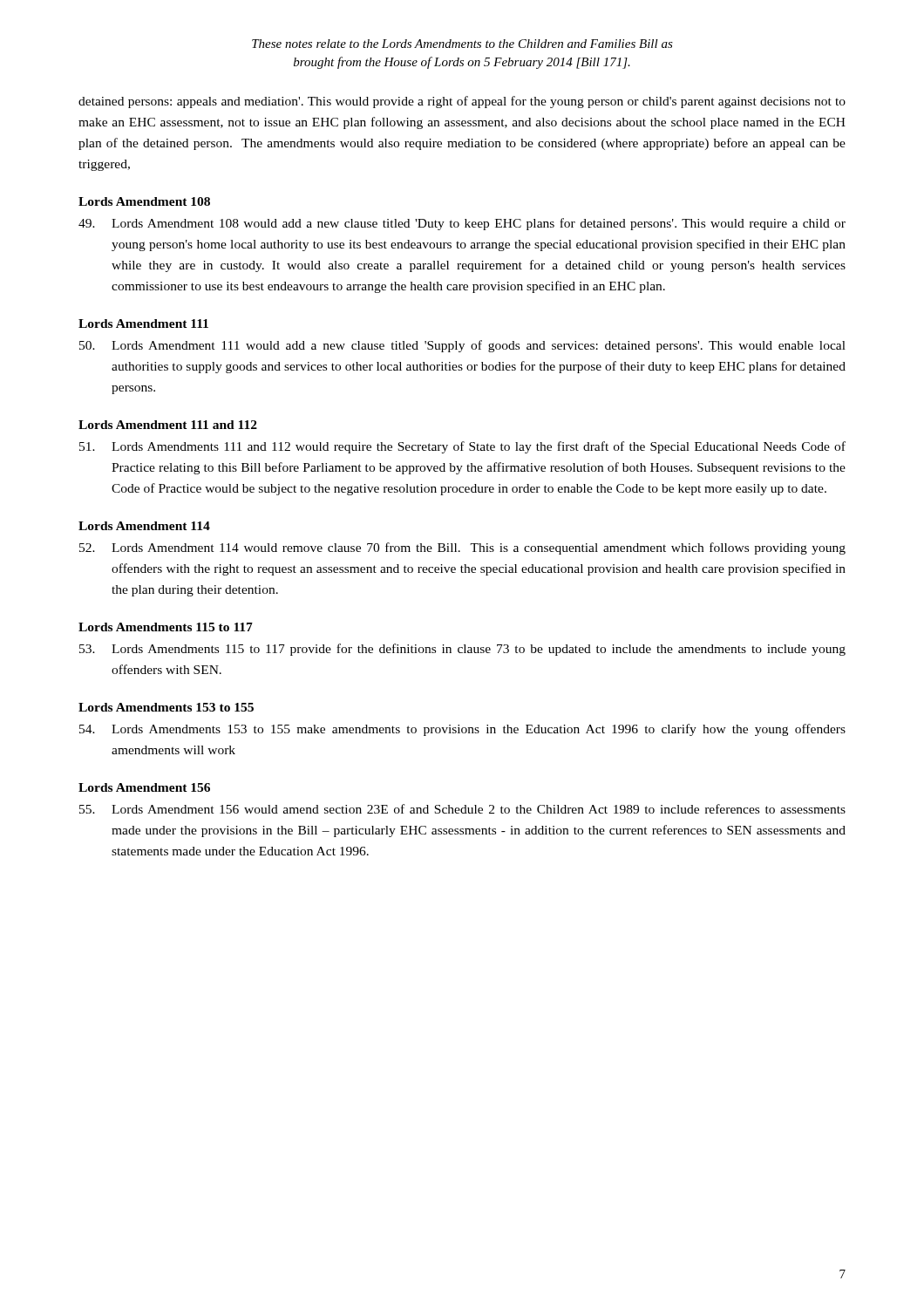Screen dimensions: 1308x924
Task: Select the passage starting "51. Lords Amendments 111 and"
Action: [462, 468]
